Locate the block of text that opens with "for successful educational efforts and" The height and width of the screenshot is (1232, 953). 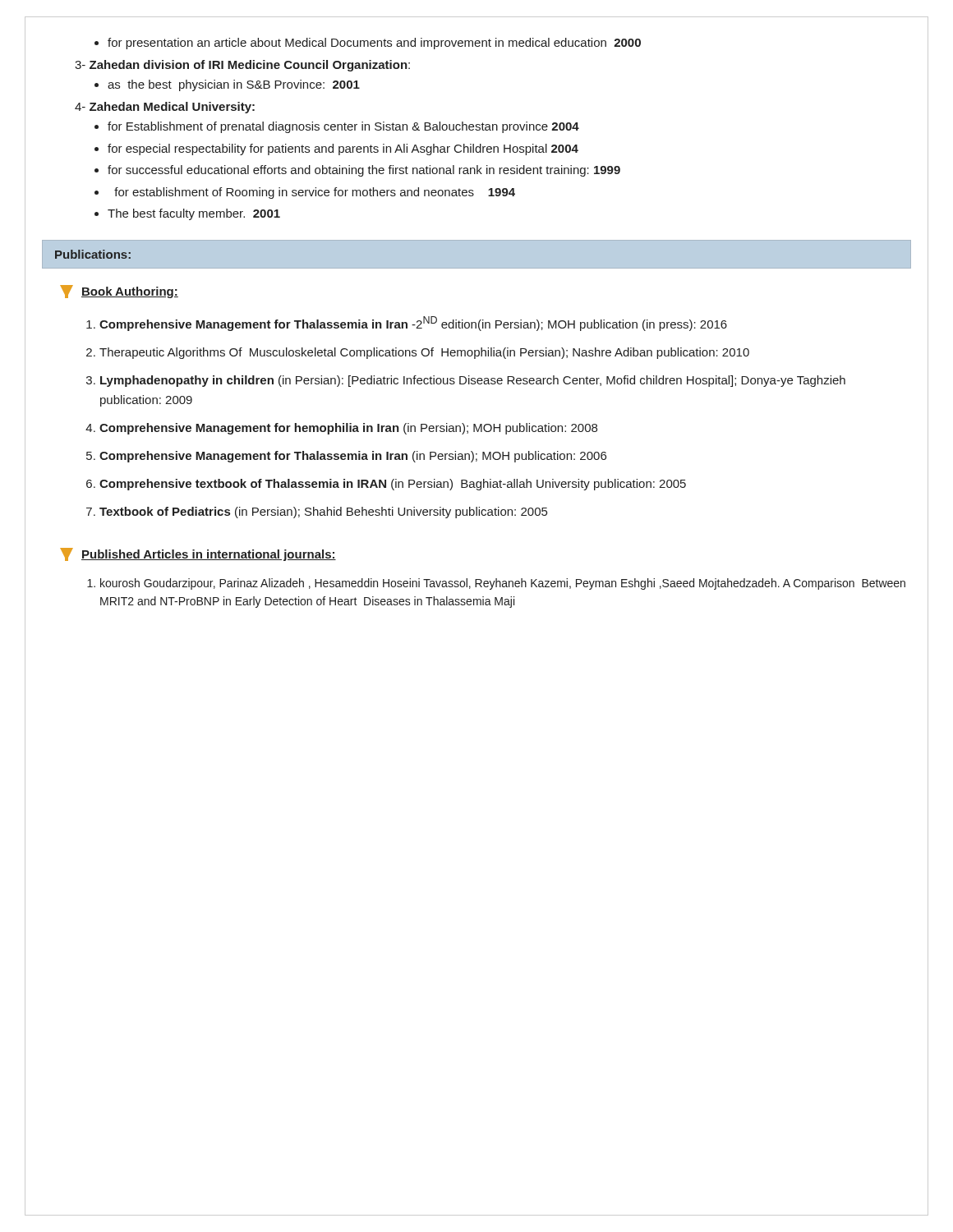[364, 170]
